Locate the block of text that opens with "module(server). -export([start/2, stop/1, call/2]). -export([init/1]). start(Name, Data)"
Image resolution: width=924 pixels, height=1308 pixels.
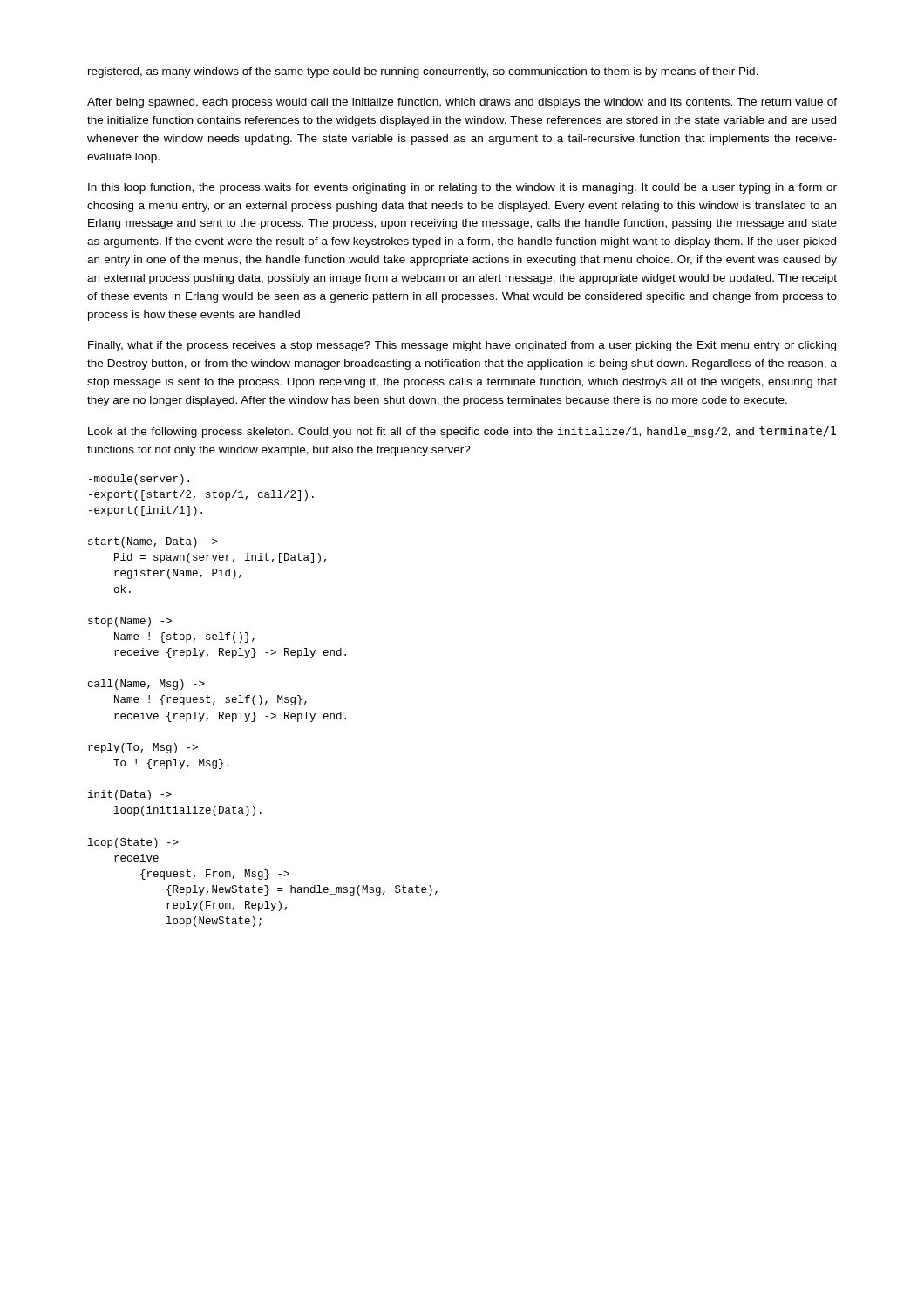click(139, 480)
